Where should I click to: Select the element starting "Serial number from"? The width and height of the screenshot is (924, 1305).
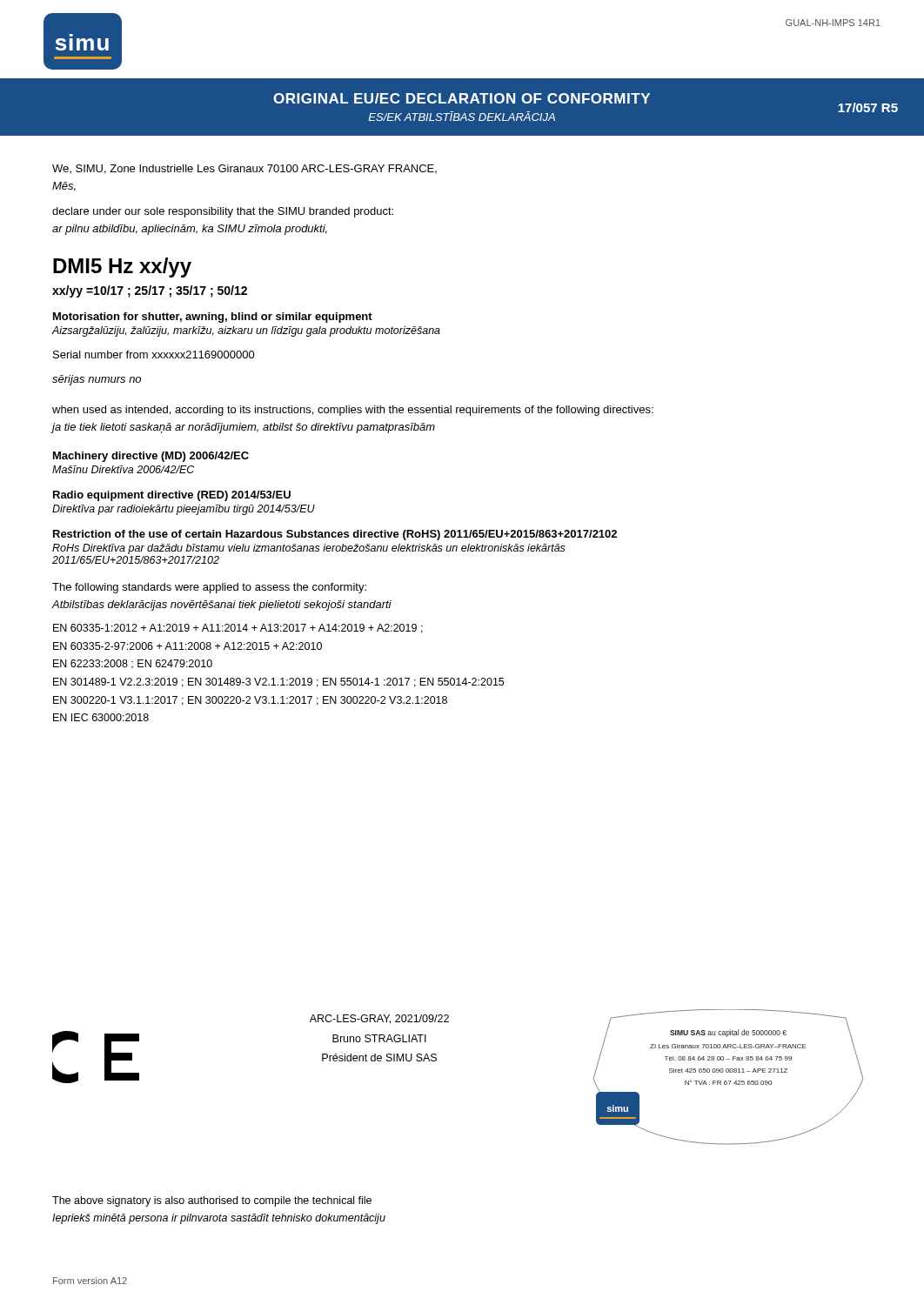(154, 355)
